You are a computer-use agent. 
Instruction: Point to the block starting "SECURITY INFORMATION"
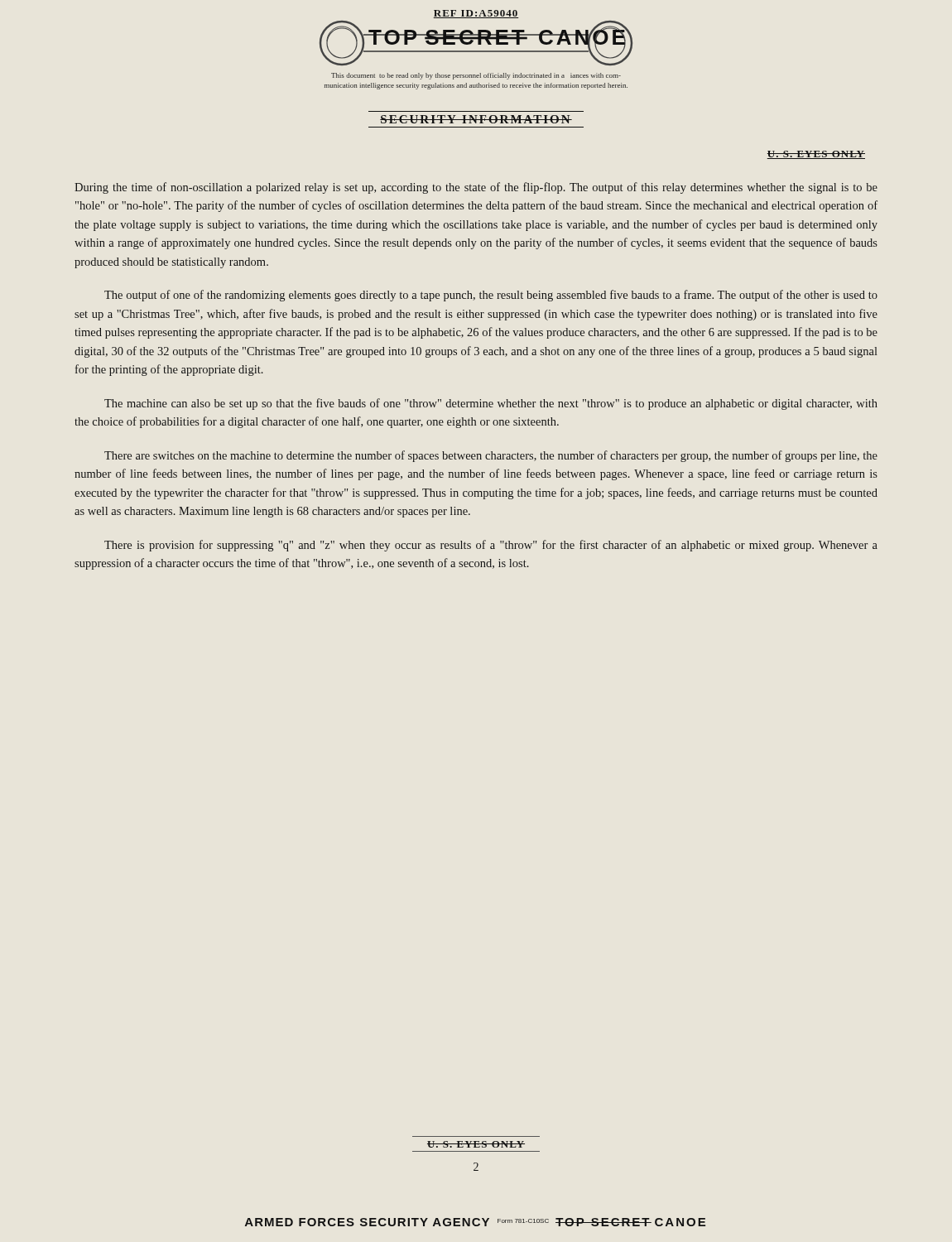[x=476, y=119]
